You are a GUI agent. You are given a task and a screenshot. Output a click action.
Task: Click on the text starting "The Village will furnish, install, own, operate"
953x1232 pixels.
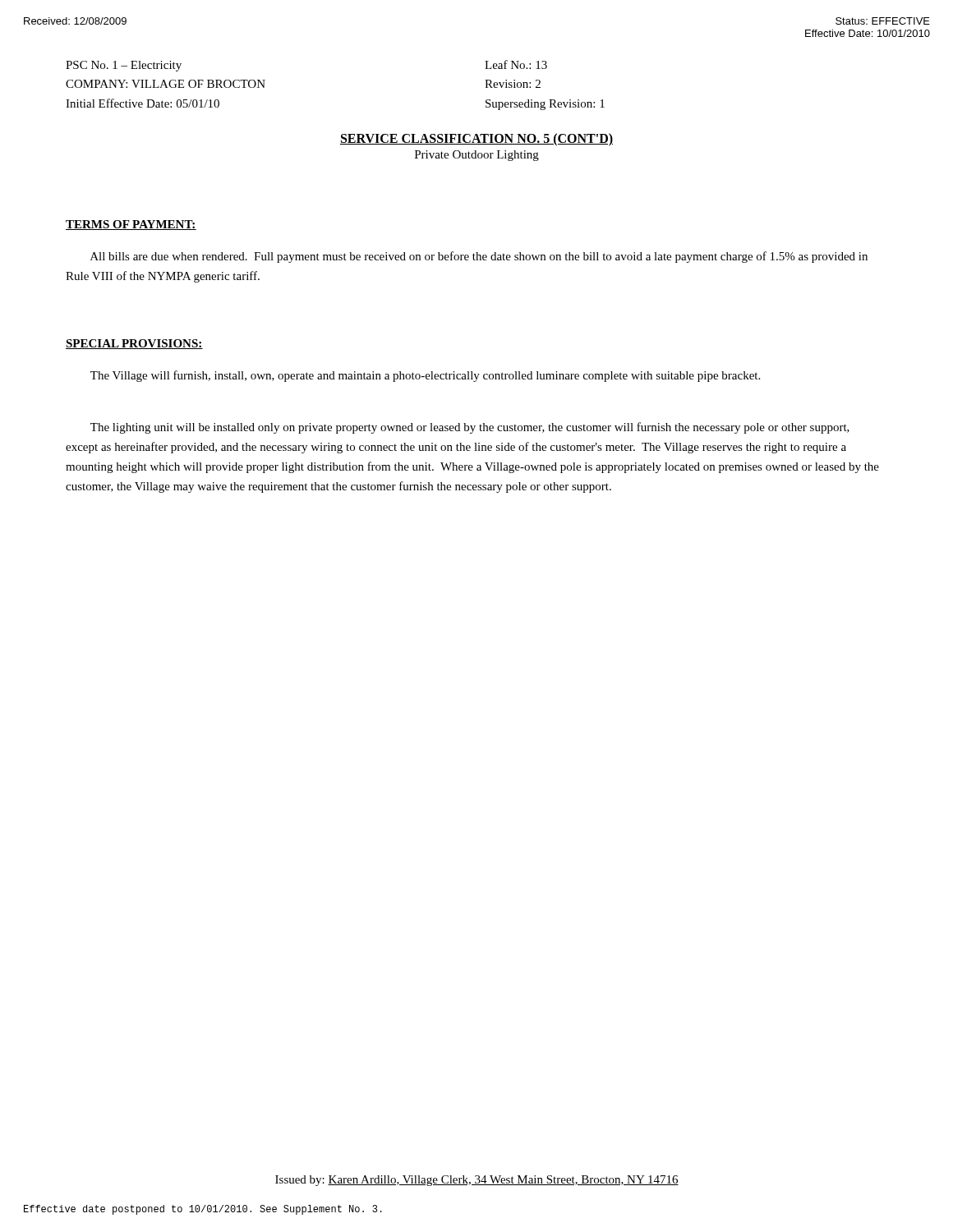413,375
